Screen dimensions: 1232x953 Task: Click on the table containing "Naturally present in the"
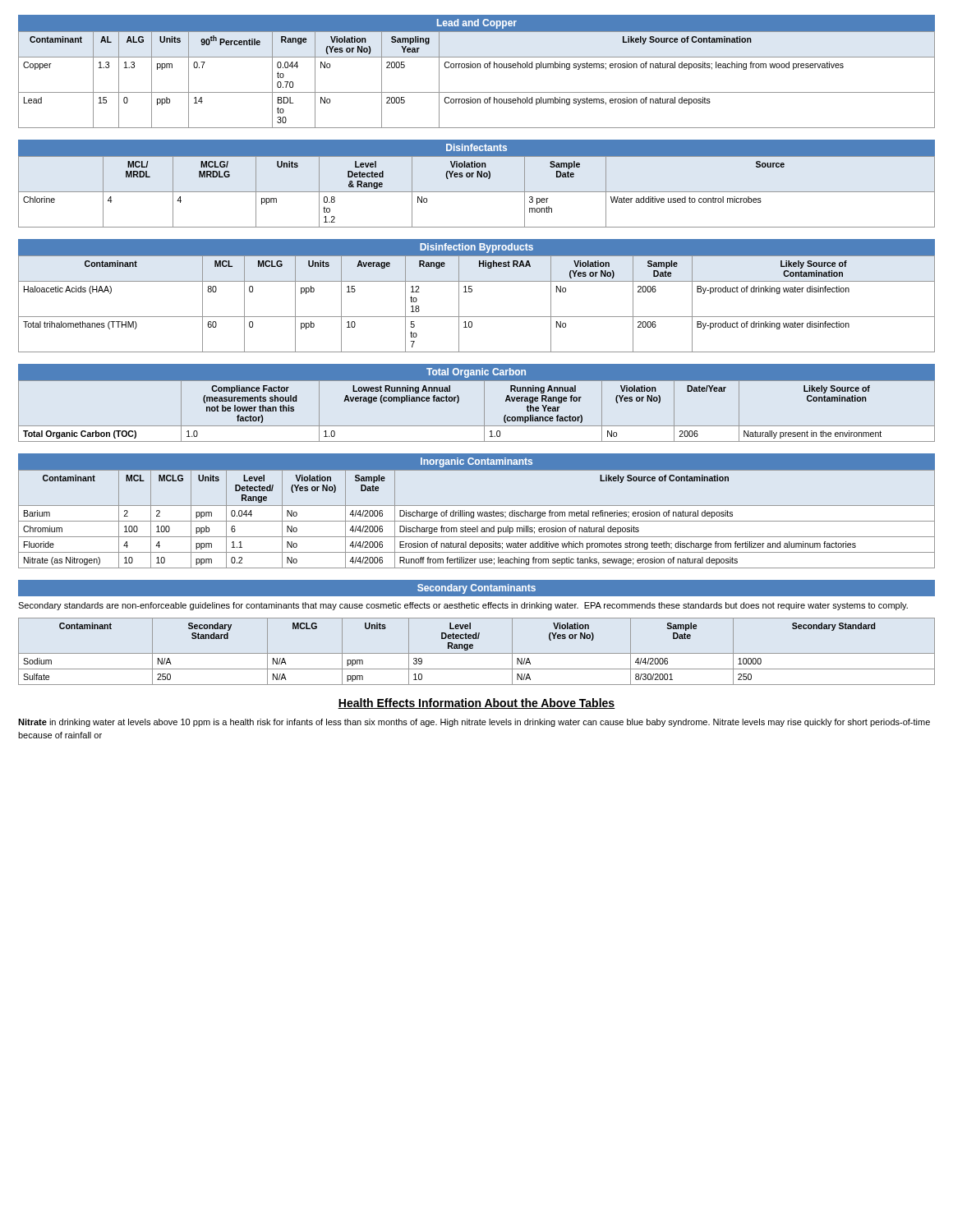tap(476, 403)
